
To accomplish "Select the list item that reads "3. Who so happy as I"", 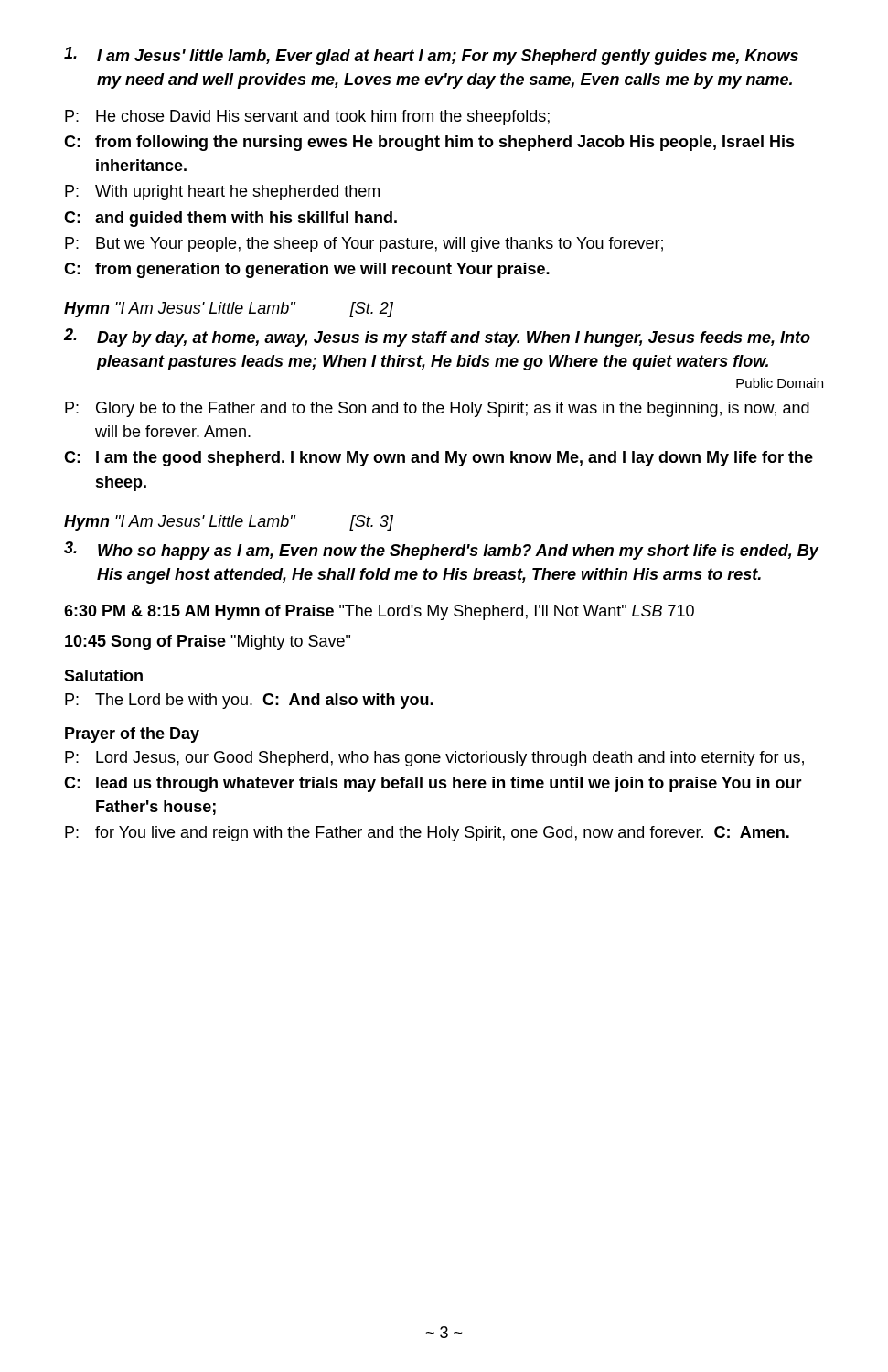I will tap(444, 562).
